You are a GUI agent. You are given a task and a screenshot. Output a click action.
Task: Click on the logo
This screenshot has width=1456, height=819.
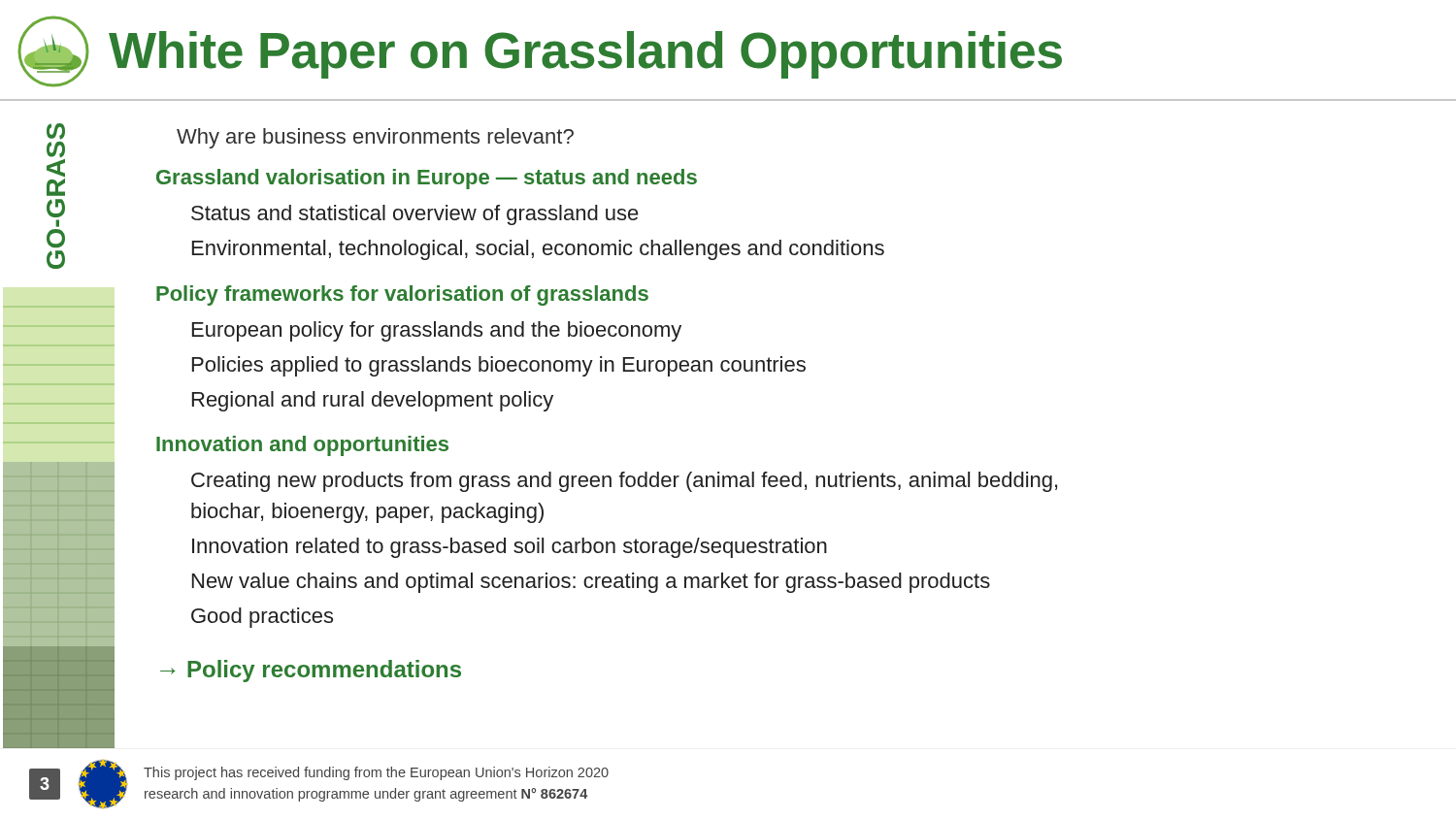click(58, 198)
